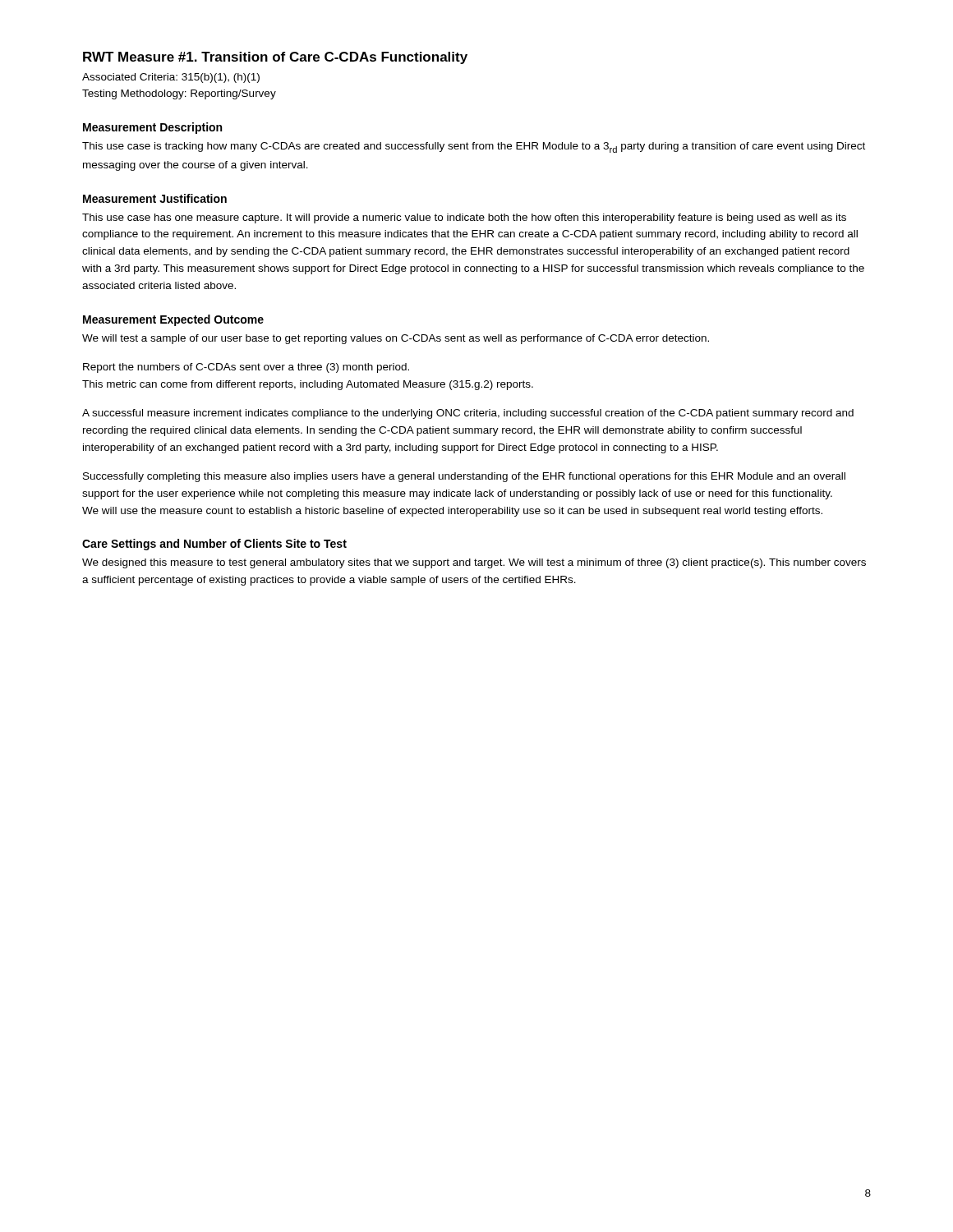
Task: Find the block starting "We will test a sample of"
Action: point(396,338)
